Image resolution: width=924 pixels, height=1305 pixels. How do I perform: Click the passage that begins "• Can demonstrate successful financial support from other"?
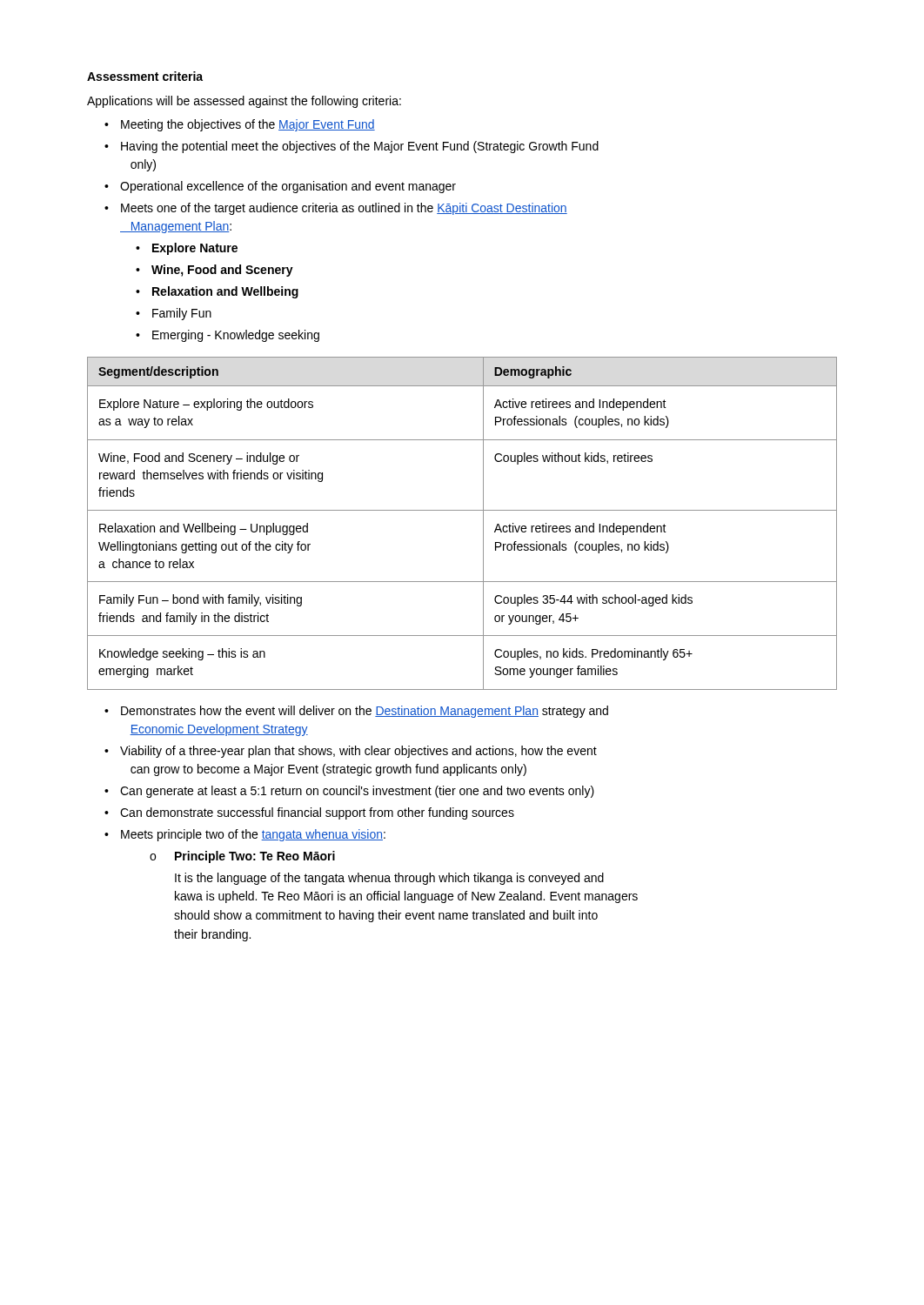309,813
